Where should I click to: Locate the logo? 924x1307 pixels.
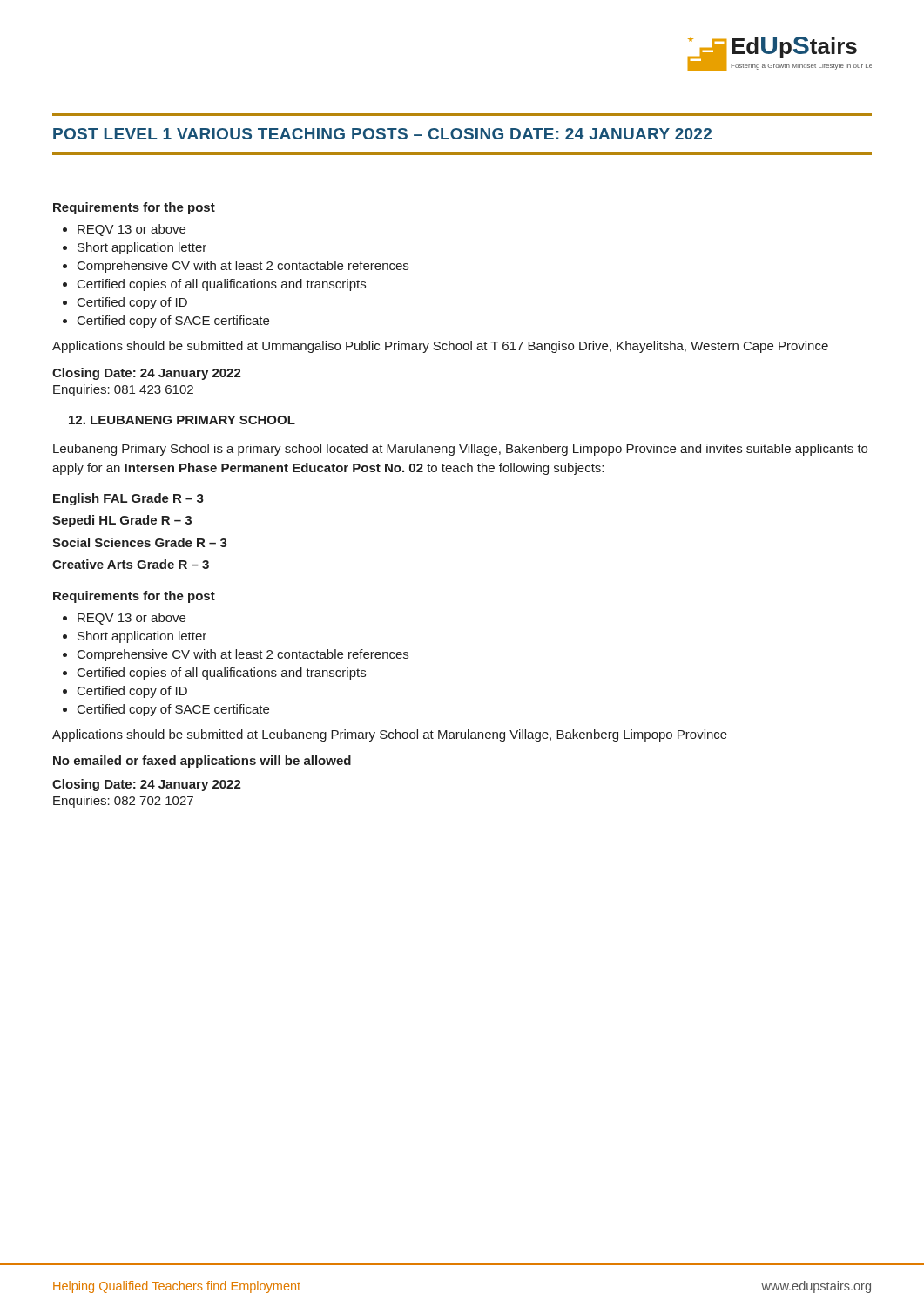pyautogui.click(x=776, y=57)
